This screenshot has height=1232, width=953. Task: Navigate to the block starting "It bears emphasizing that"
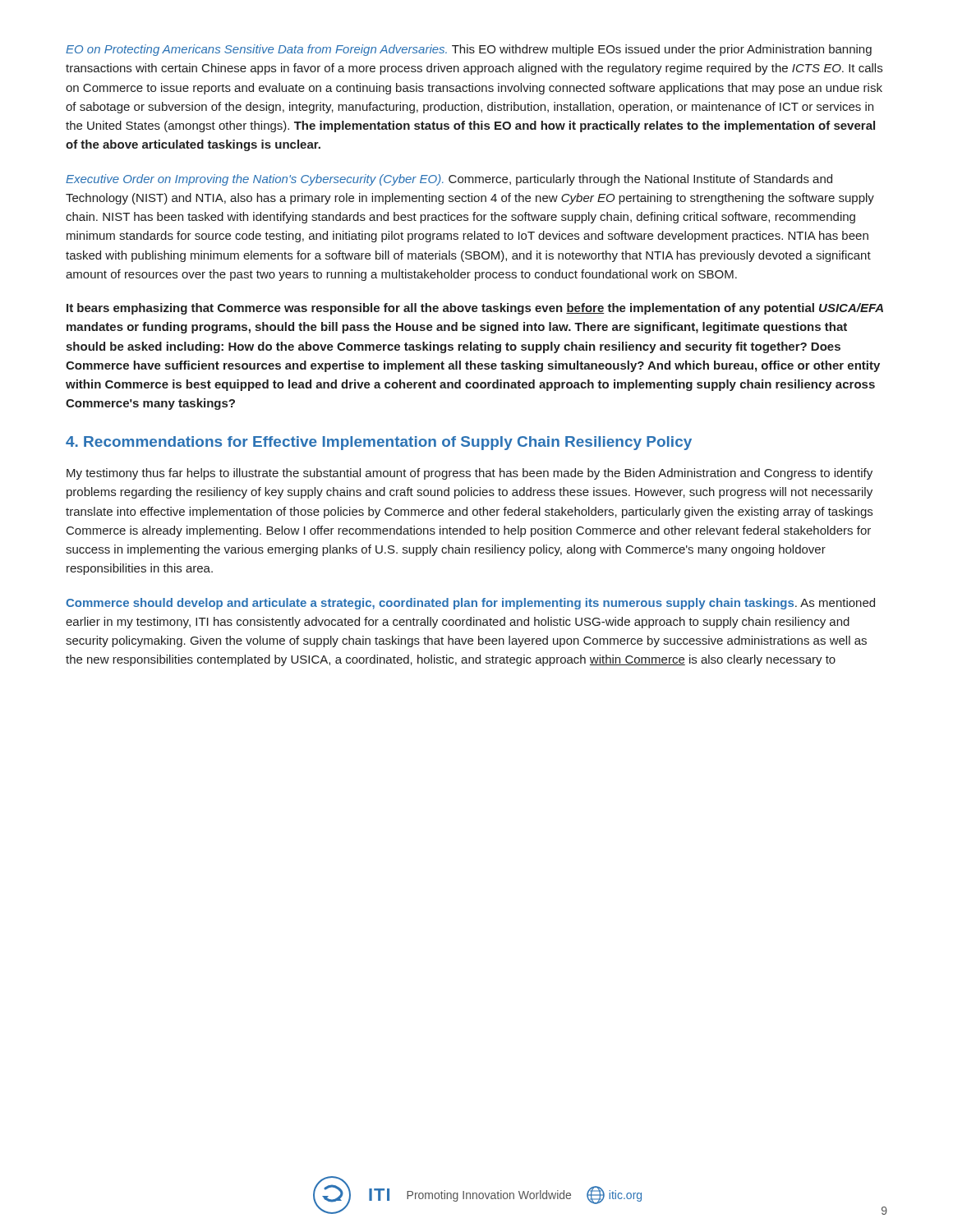[x=475, y=355]
